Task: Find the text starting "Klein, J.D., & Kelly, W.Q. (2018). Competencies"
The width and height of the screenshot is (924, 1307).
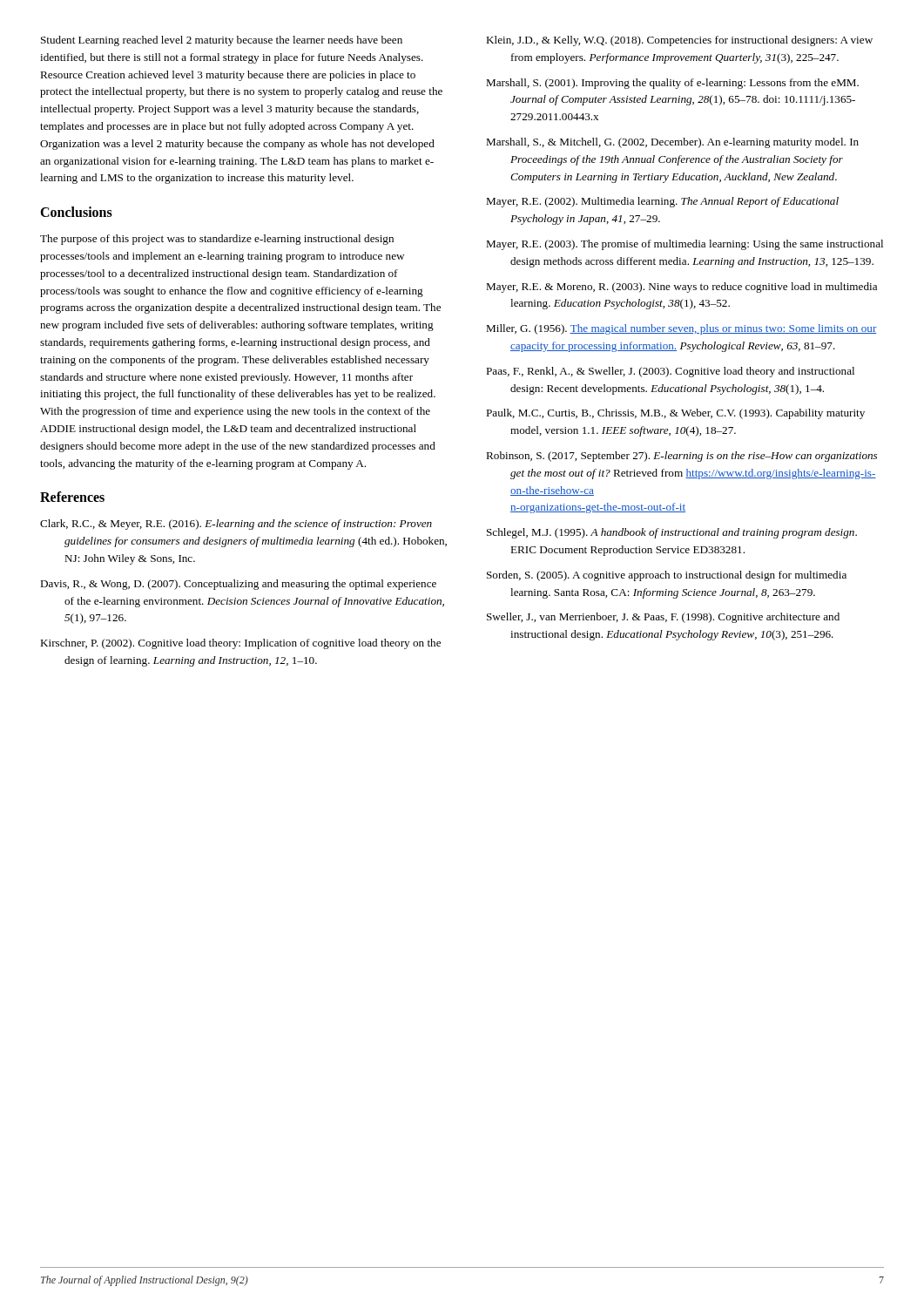Action: click(679, 48)
